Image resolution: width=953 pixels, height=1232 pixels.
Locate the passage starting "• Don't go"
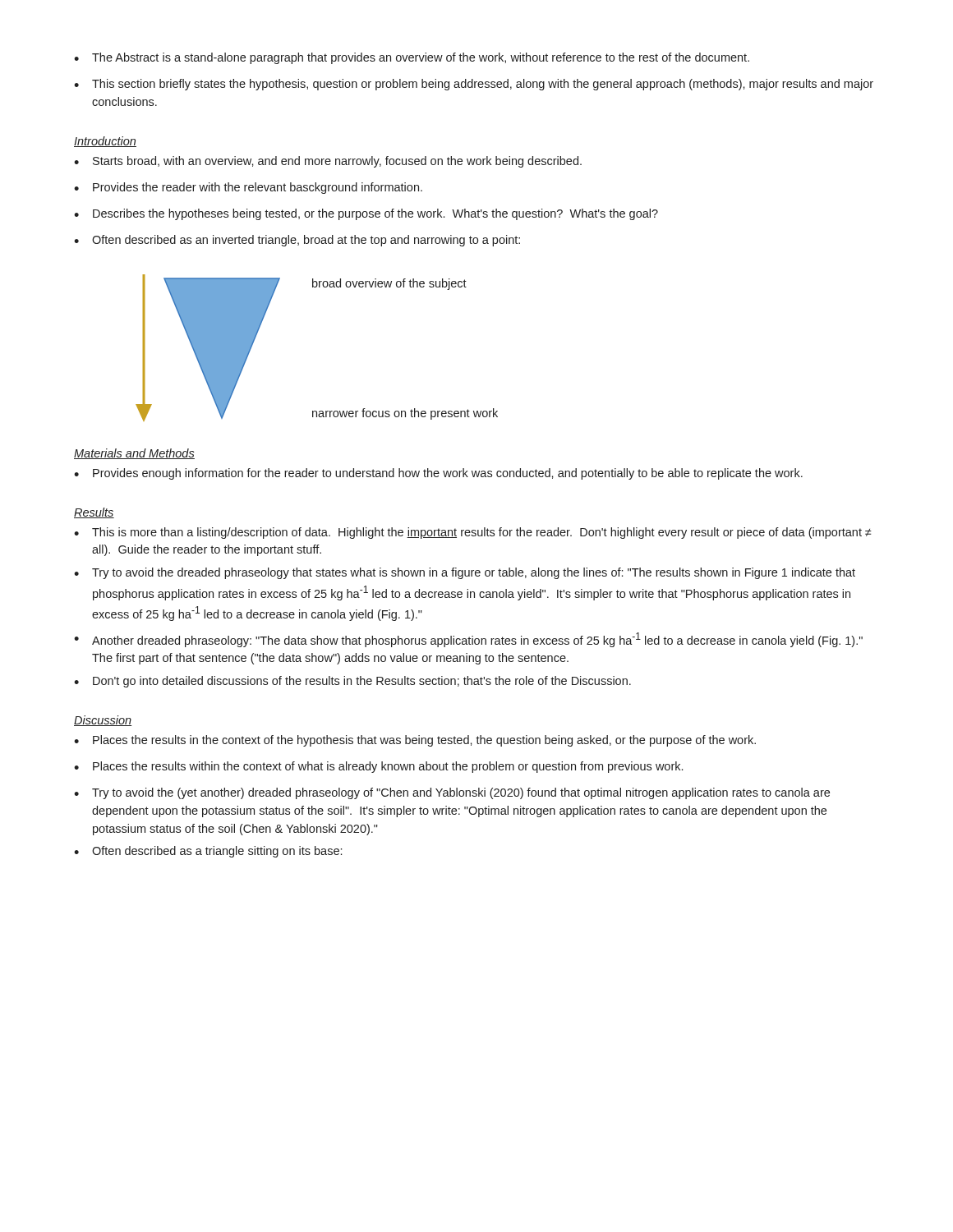click(476, 684)
